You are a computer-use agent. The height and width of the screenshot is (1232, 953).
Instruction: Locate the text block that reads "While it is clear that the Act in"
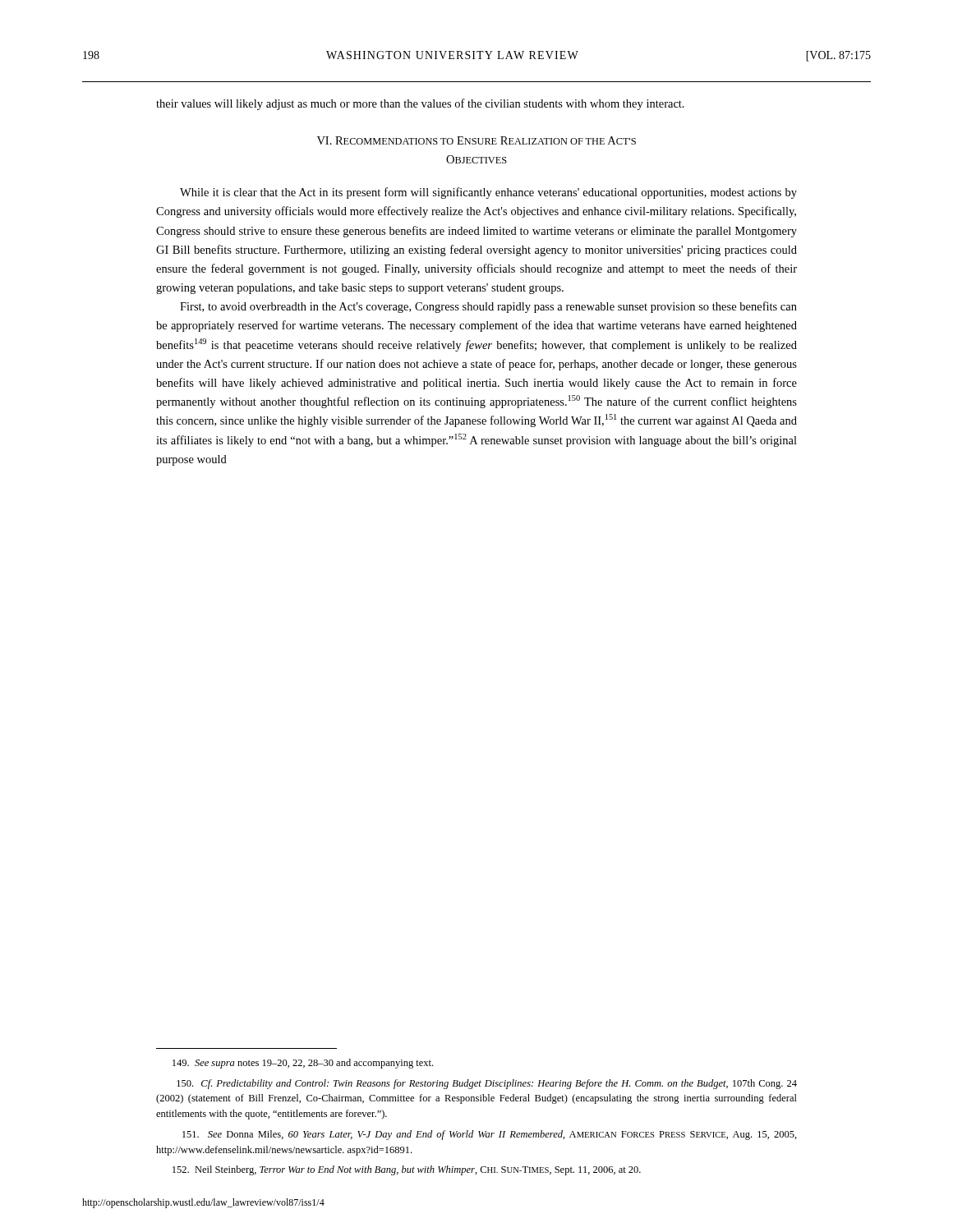[x=476, y=240]
